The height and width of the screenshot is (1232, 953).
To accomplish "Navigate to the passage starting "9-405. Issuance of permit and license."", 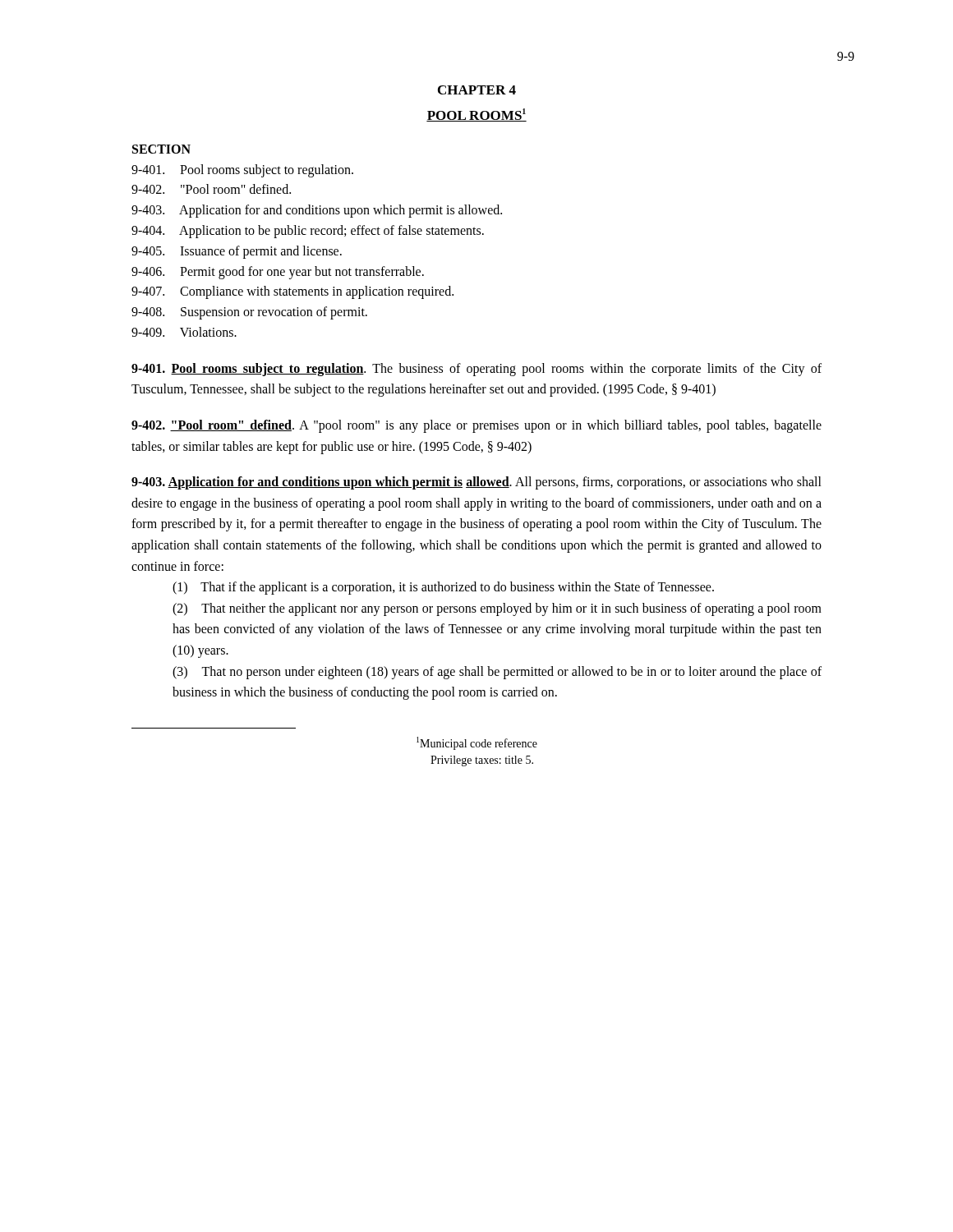I will (237, 252).
